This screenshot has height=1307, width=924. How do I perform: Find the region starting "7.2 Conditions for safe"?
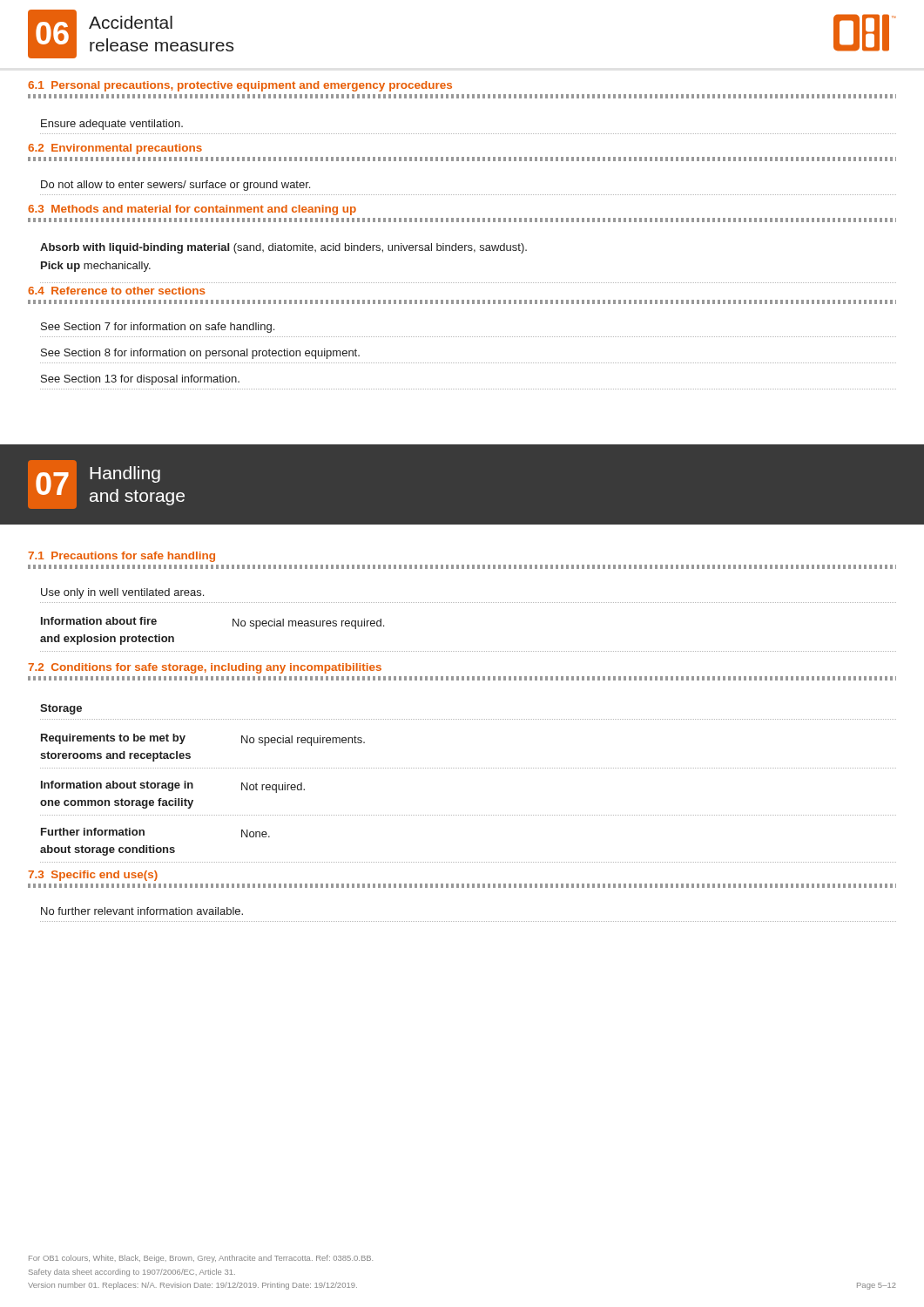(462, 670)
